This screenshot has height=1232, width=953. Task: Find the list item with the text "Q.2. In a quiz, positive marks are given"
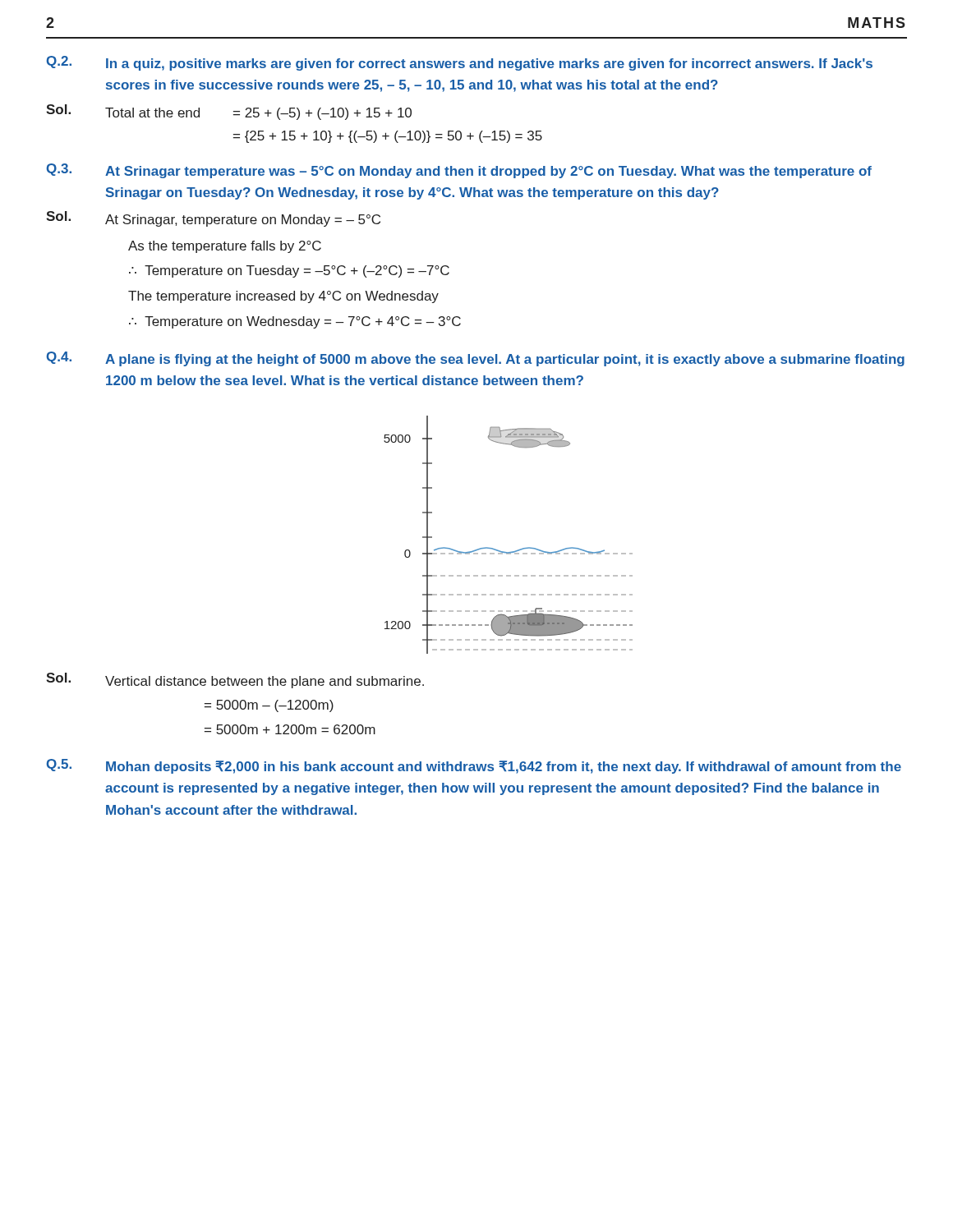[x=476, y=75]
